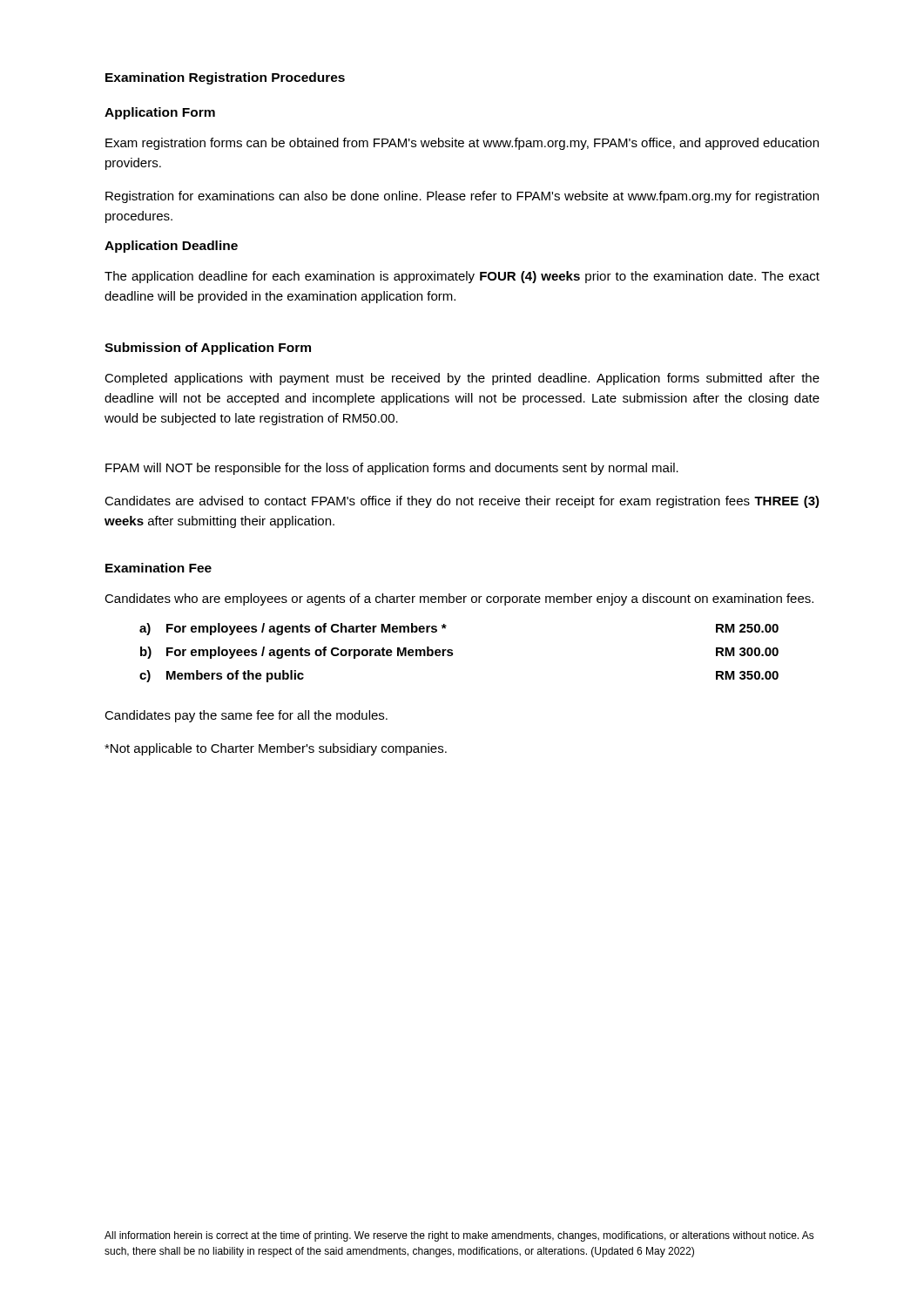Find "Examination Registration Procedures" on this page
Screen dimensions: 1307x924
(225, 77)
